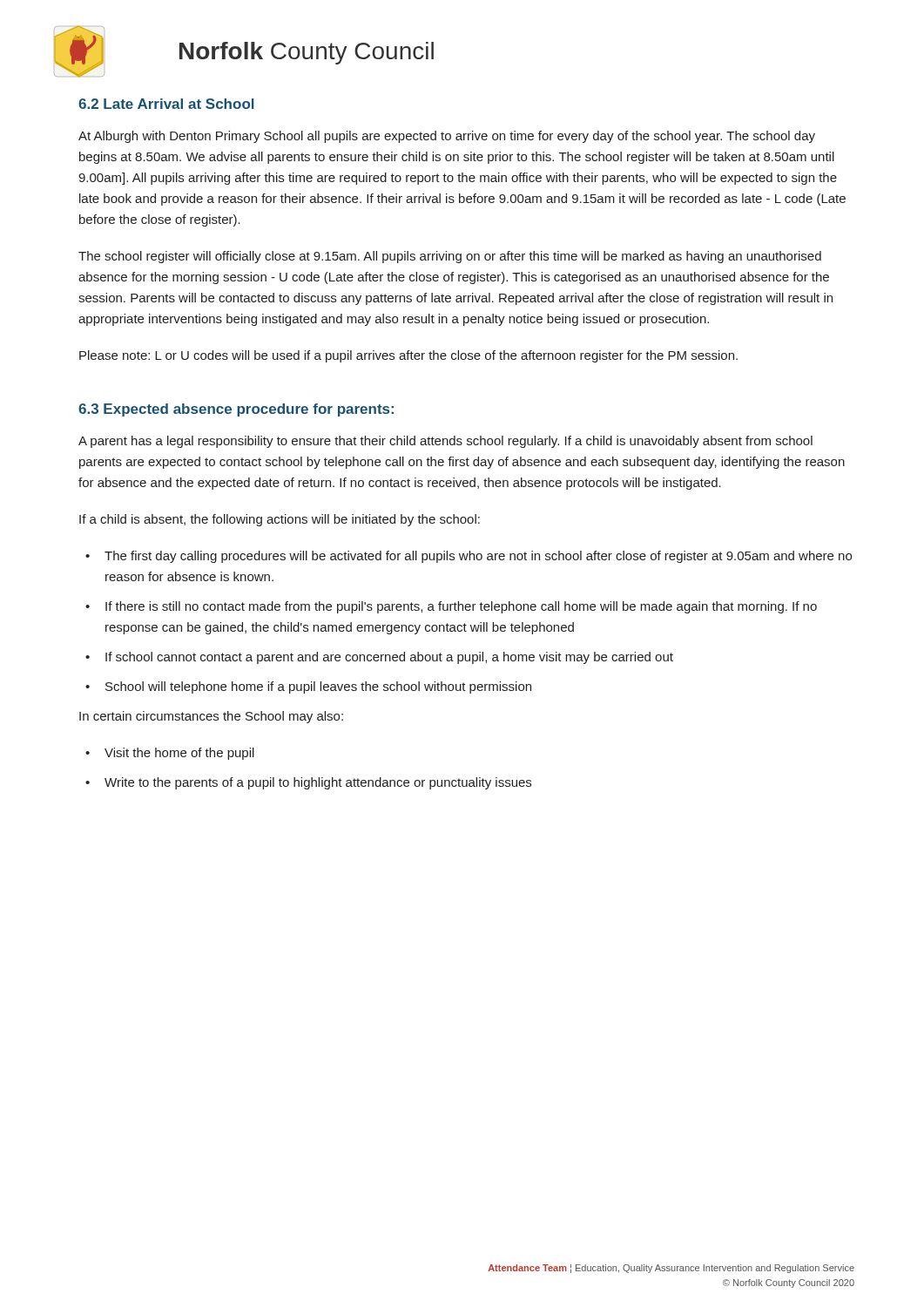Find the passage starting "In certain circumstances the School may"
This screenshot has width=924, height=1307.
click(211, 716)
